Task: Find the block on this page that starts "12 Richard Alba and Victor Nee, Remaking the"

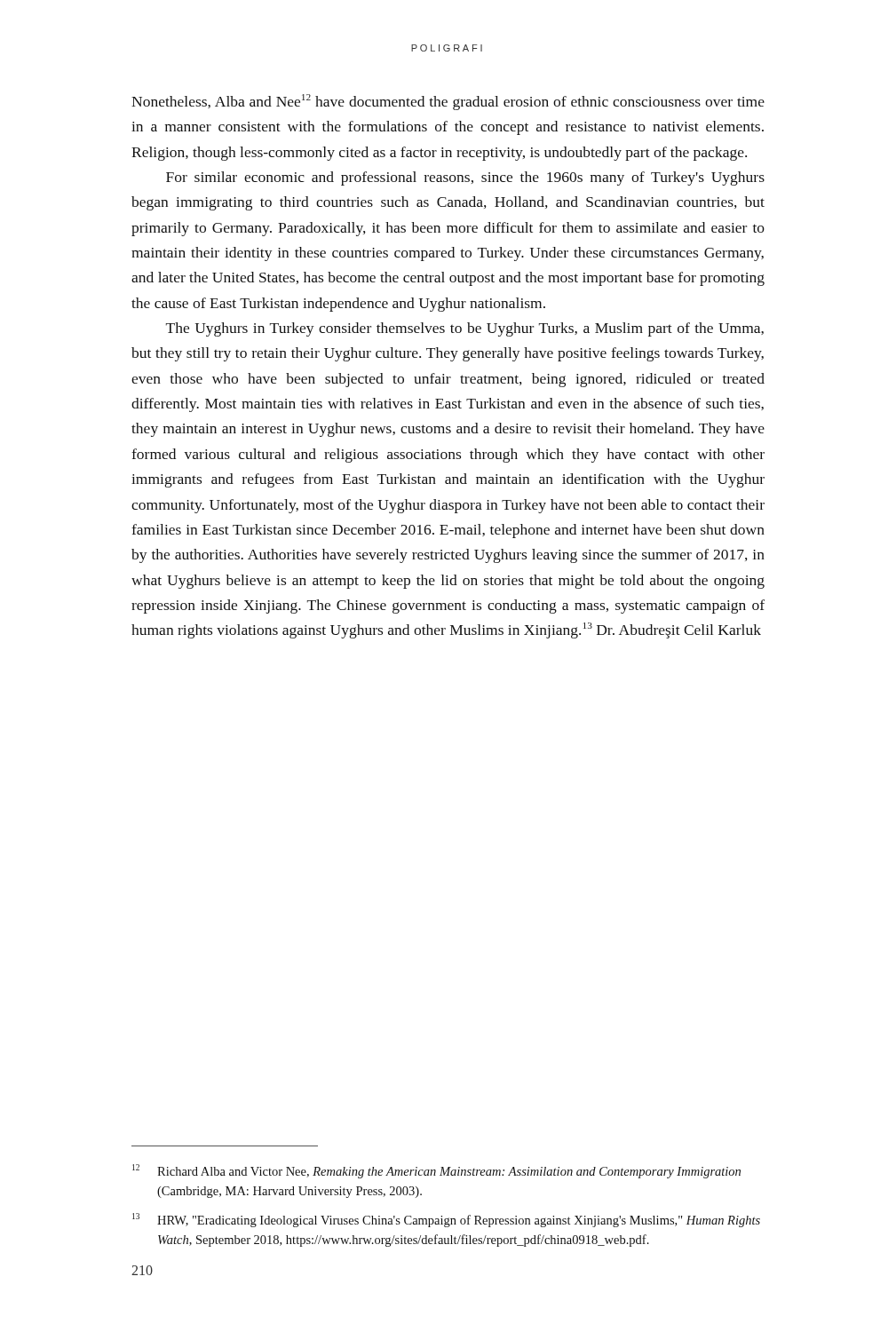Action: (448, 1181)
